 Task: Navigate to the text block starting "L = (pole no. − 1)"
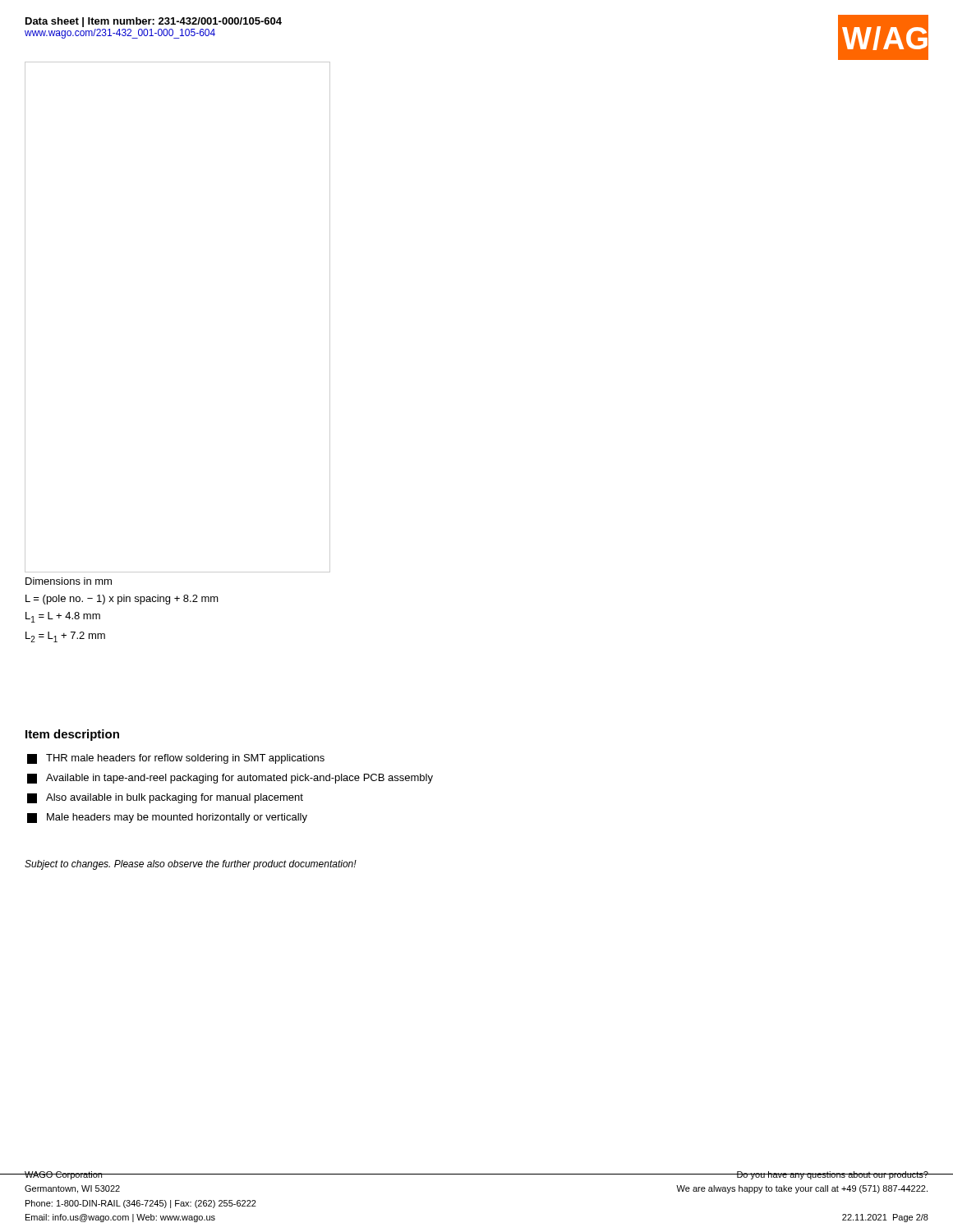(x=122, y=598)
